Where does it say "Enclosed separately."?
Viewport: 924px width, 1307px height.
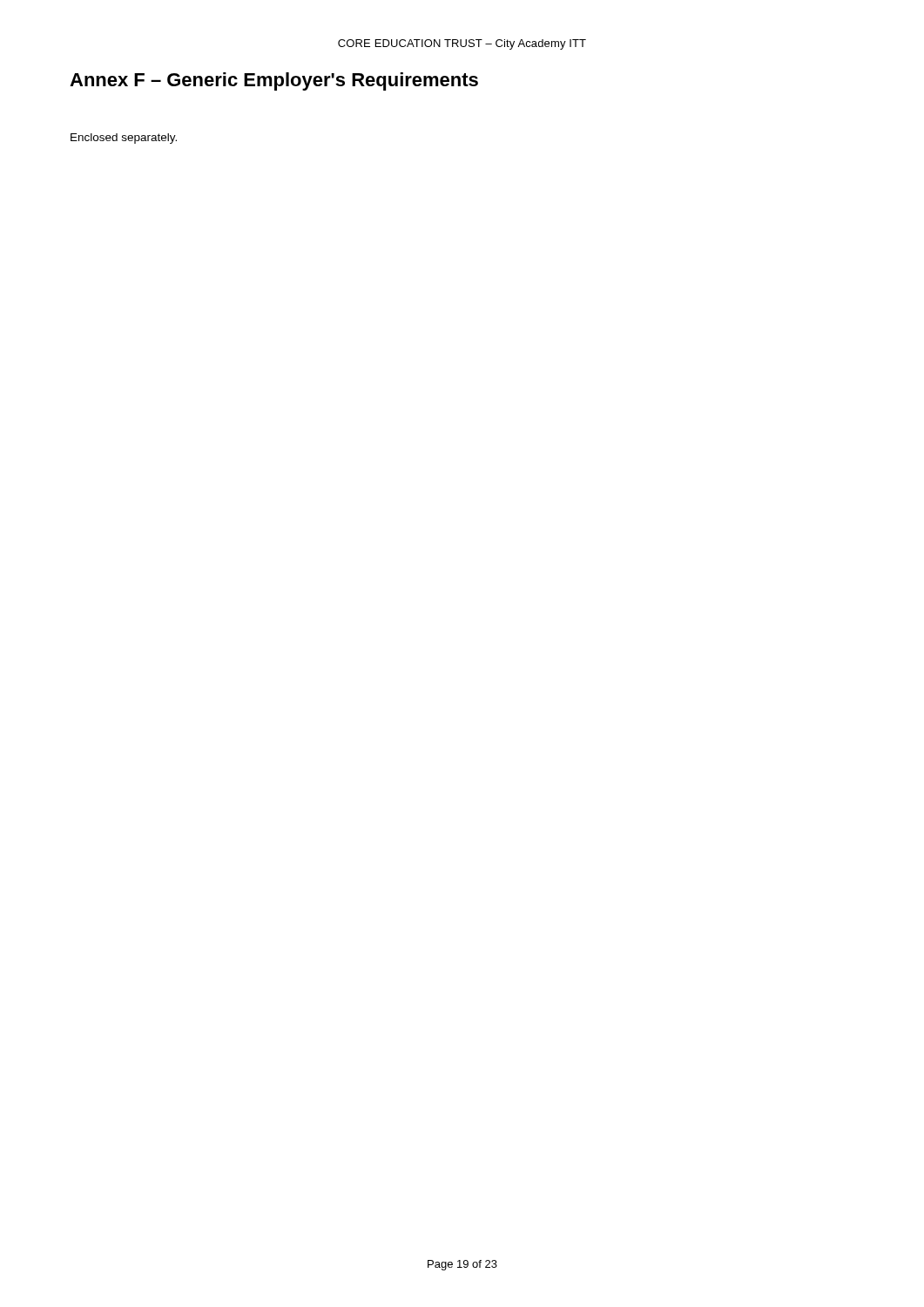pyautogui.click(x=124, y=137)
